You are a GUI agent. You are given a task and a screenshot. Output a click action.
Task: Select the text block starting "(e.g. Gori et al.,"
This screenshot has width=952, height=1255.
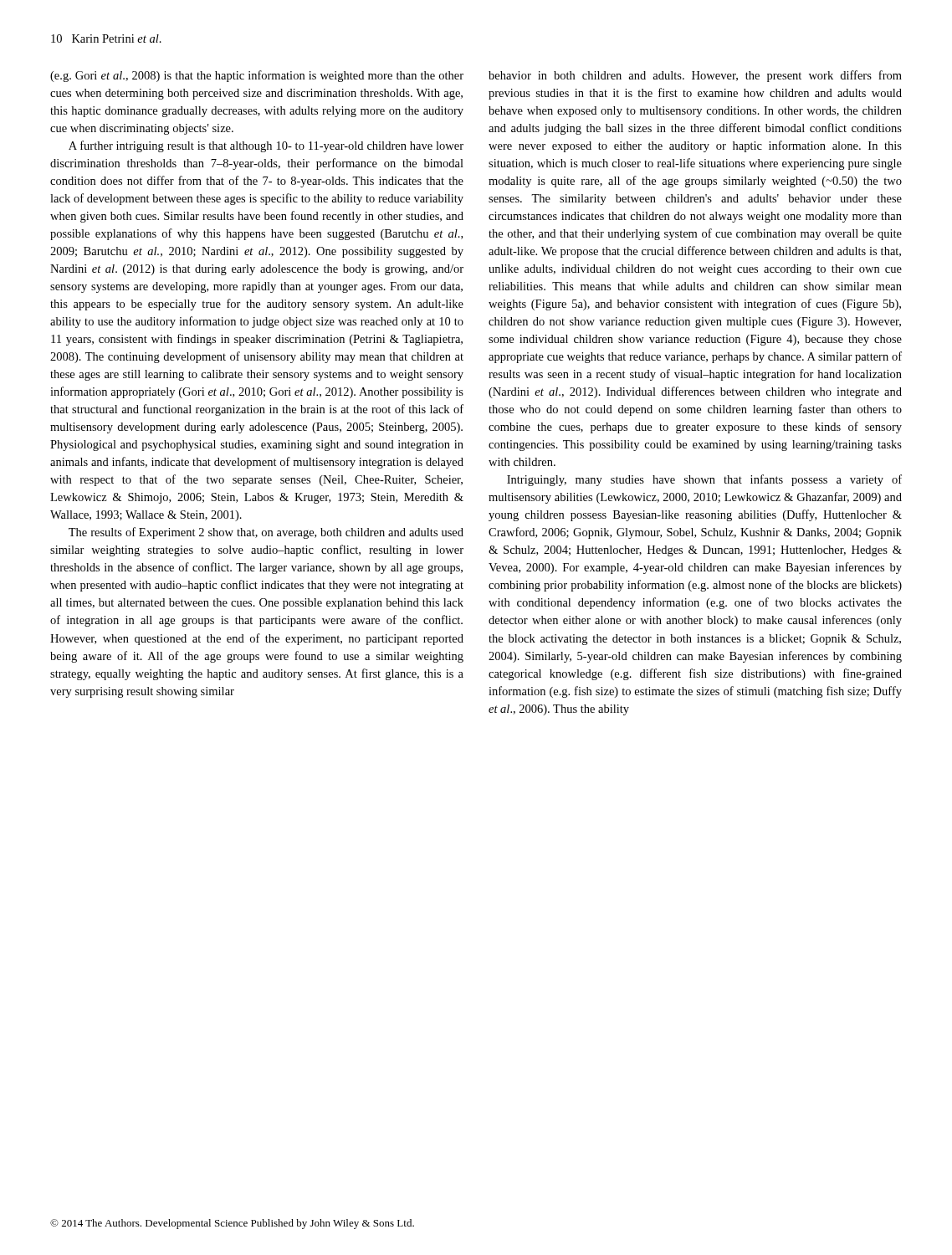(x=257, y=383)
